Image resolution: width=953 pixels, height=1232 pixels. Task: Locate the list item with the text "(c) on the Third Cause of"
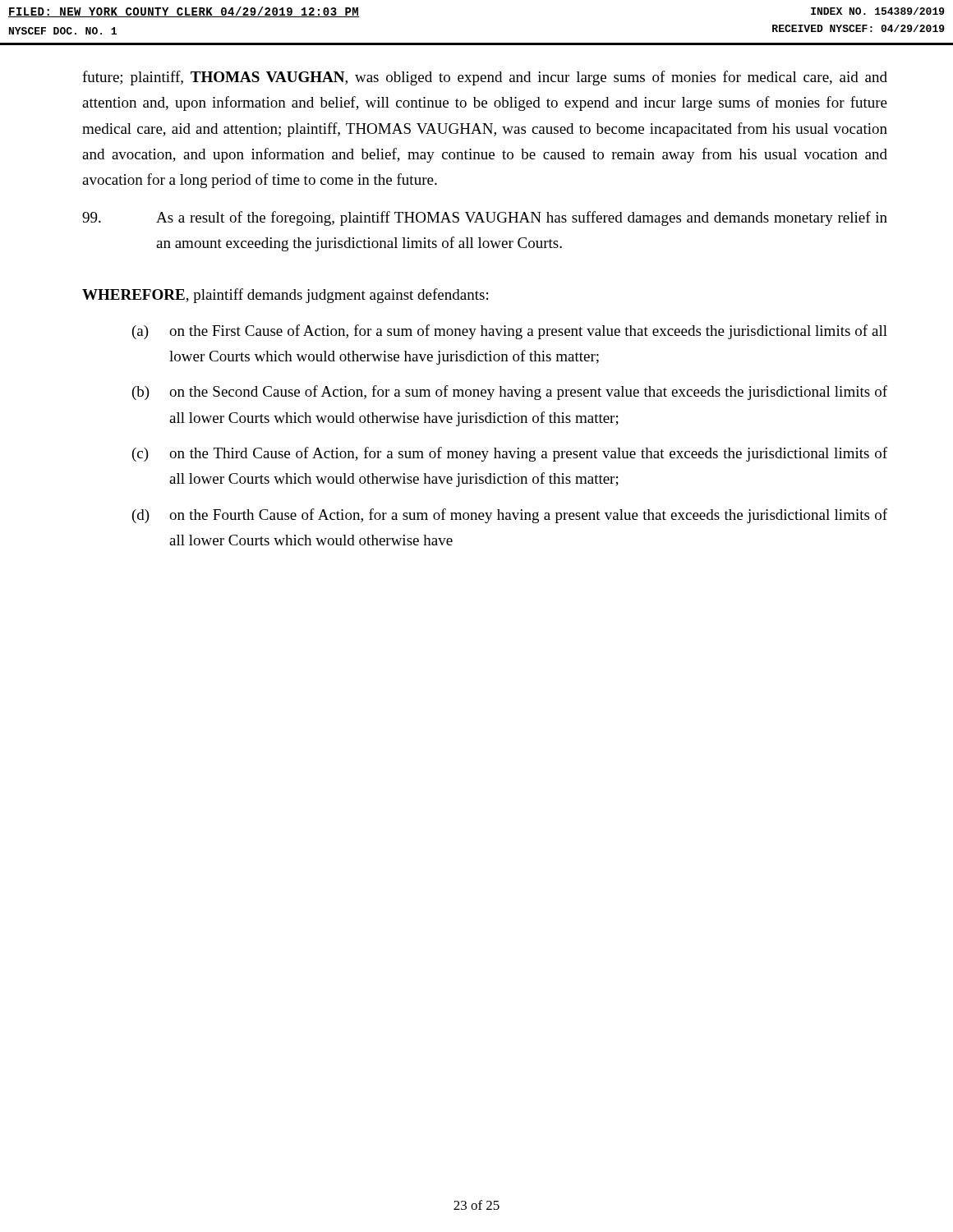coord(509,466)
